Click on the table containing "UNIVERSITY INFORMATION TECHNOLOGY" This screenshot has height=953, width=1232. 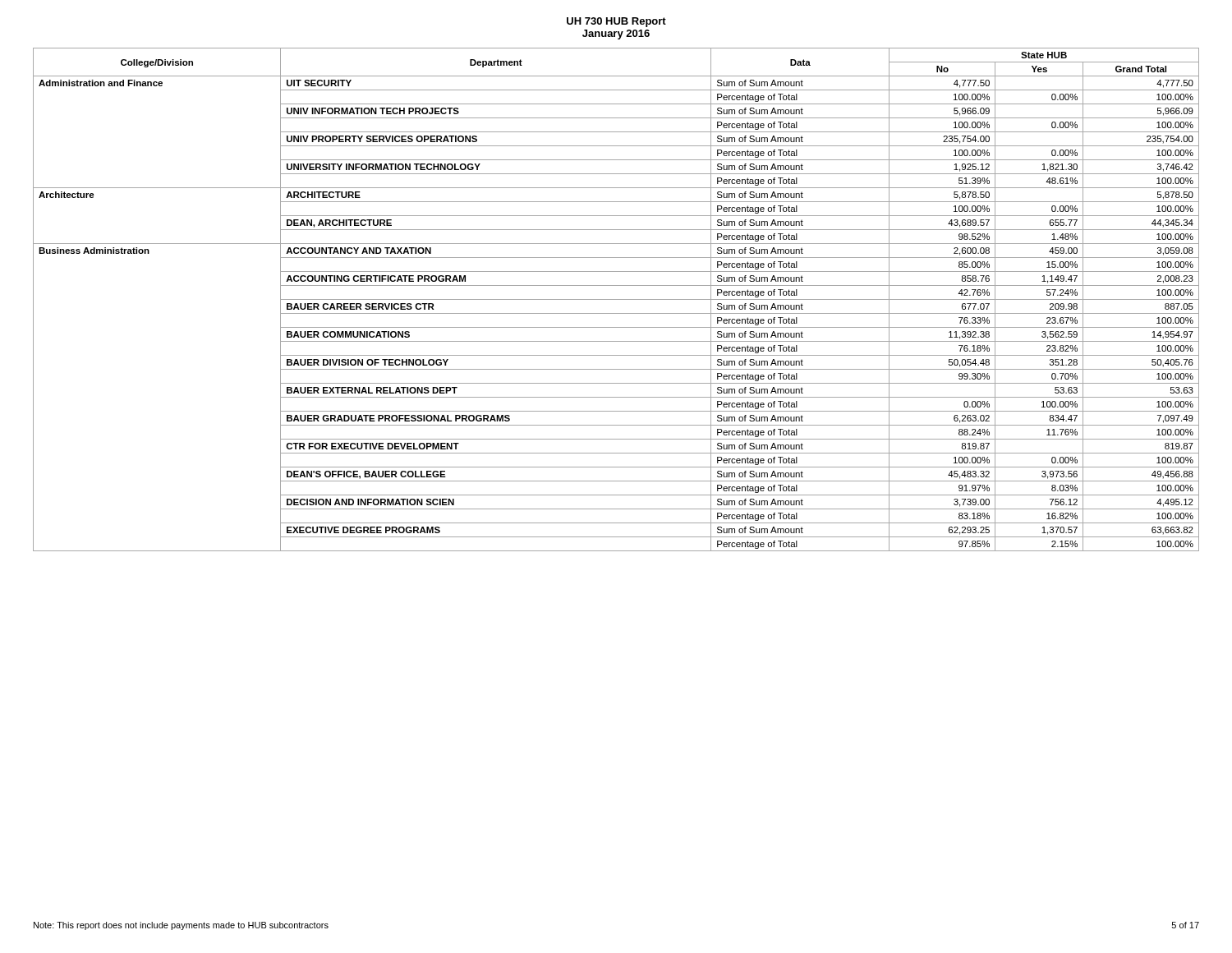(616, 299)
